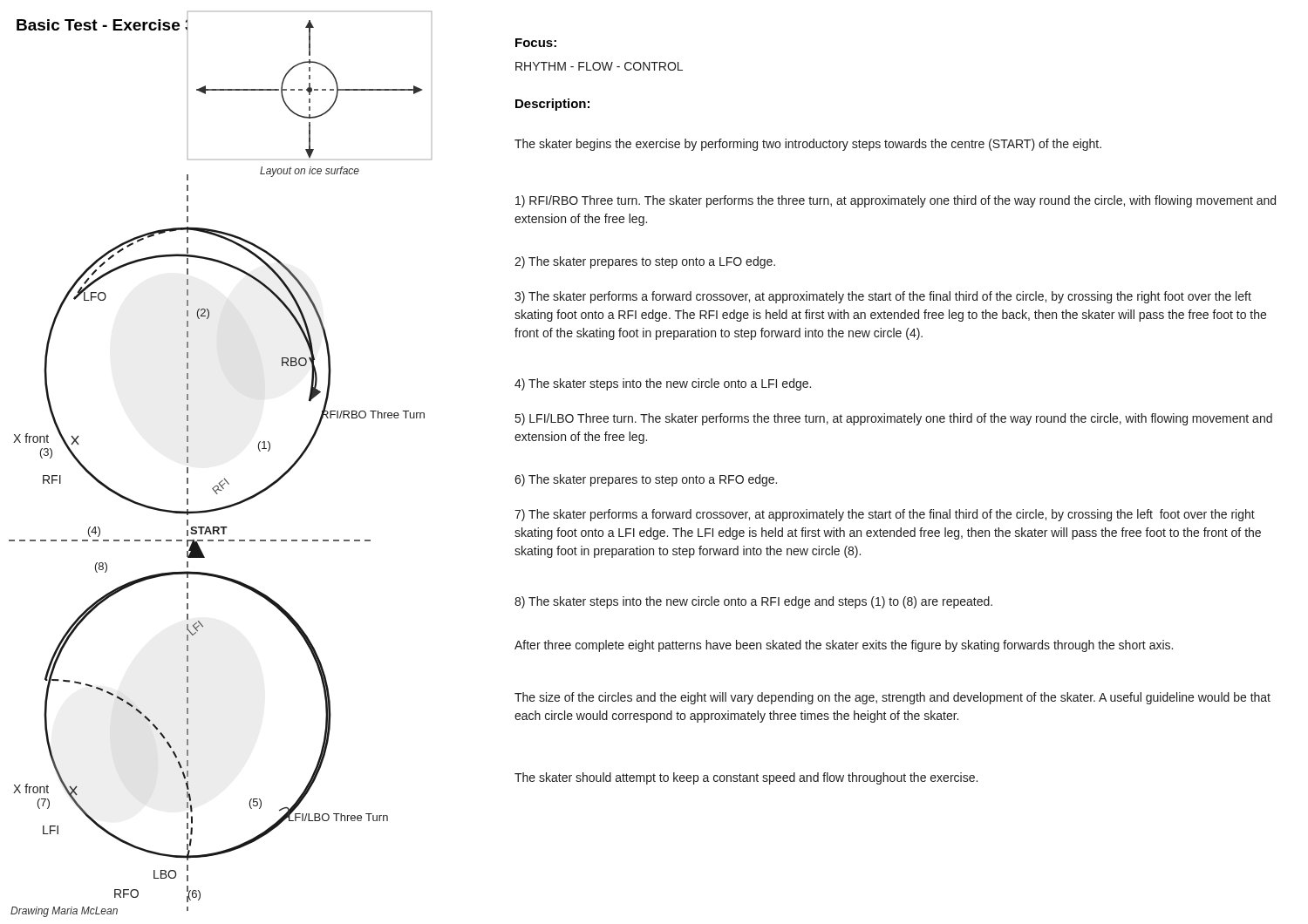Click on the element starting "After three complete eight patterns have been skated"
The image size is (1308, 924).
(x=844, y=645)
